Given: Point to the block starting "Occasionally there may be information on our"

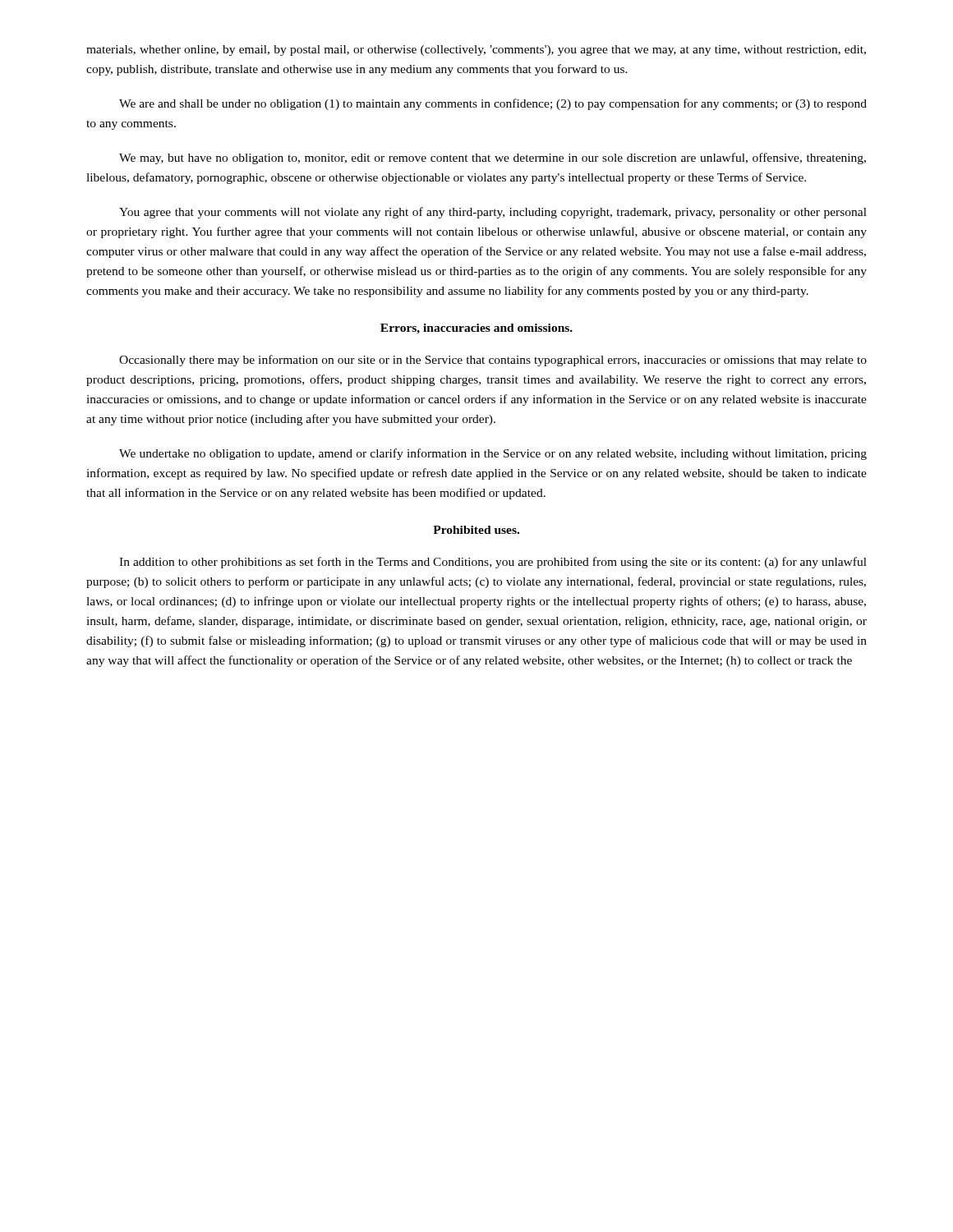Looking at the screenshot, I should pos(476,389).
